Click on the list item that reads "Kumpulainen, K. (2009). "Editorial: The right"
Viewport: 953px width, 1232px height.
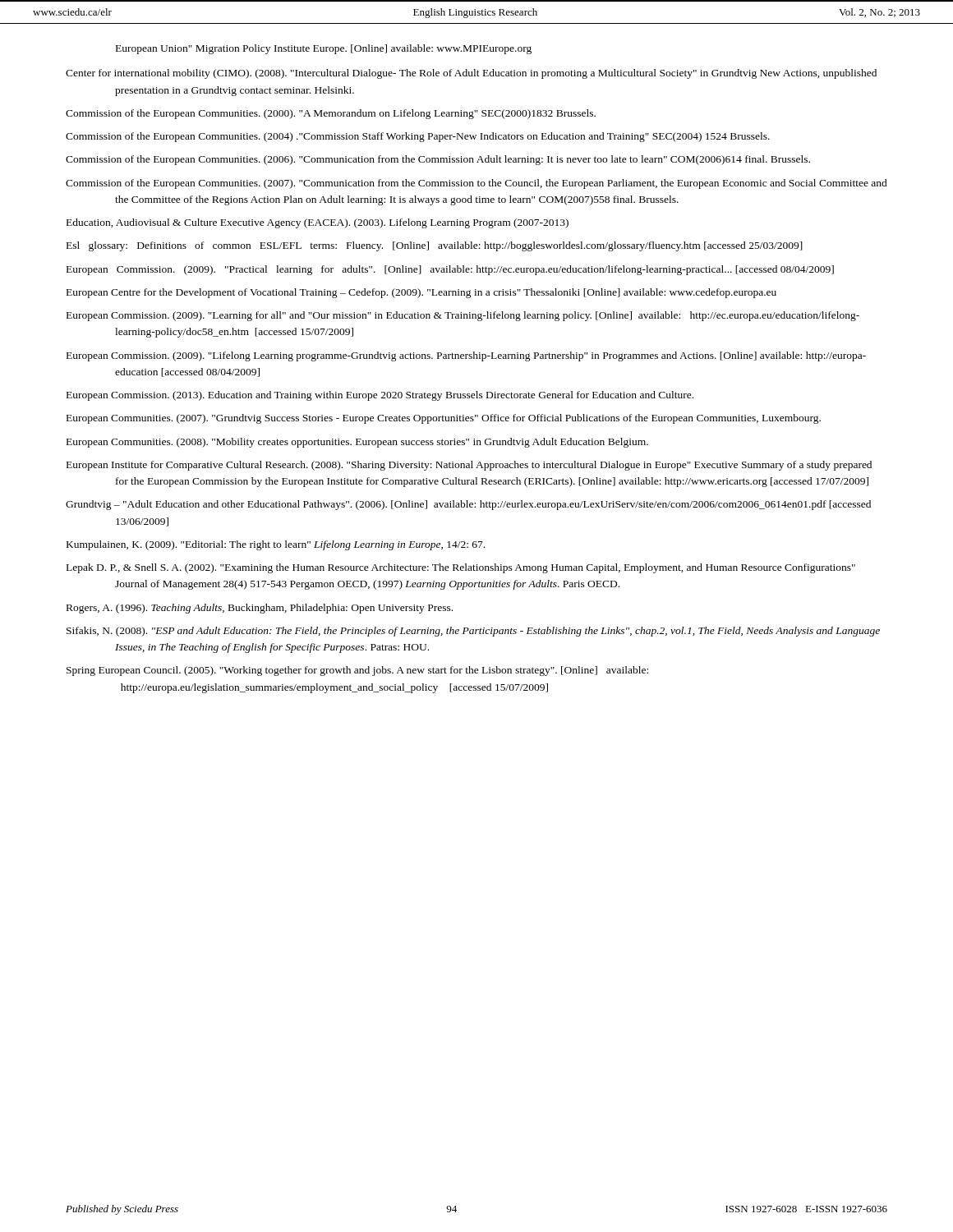pos(276,544)
